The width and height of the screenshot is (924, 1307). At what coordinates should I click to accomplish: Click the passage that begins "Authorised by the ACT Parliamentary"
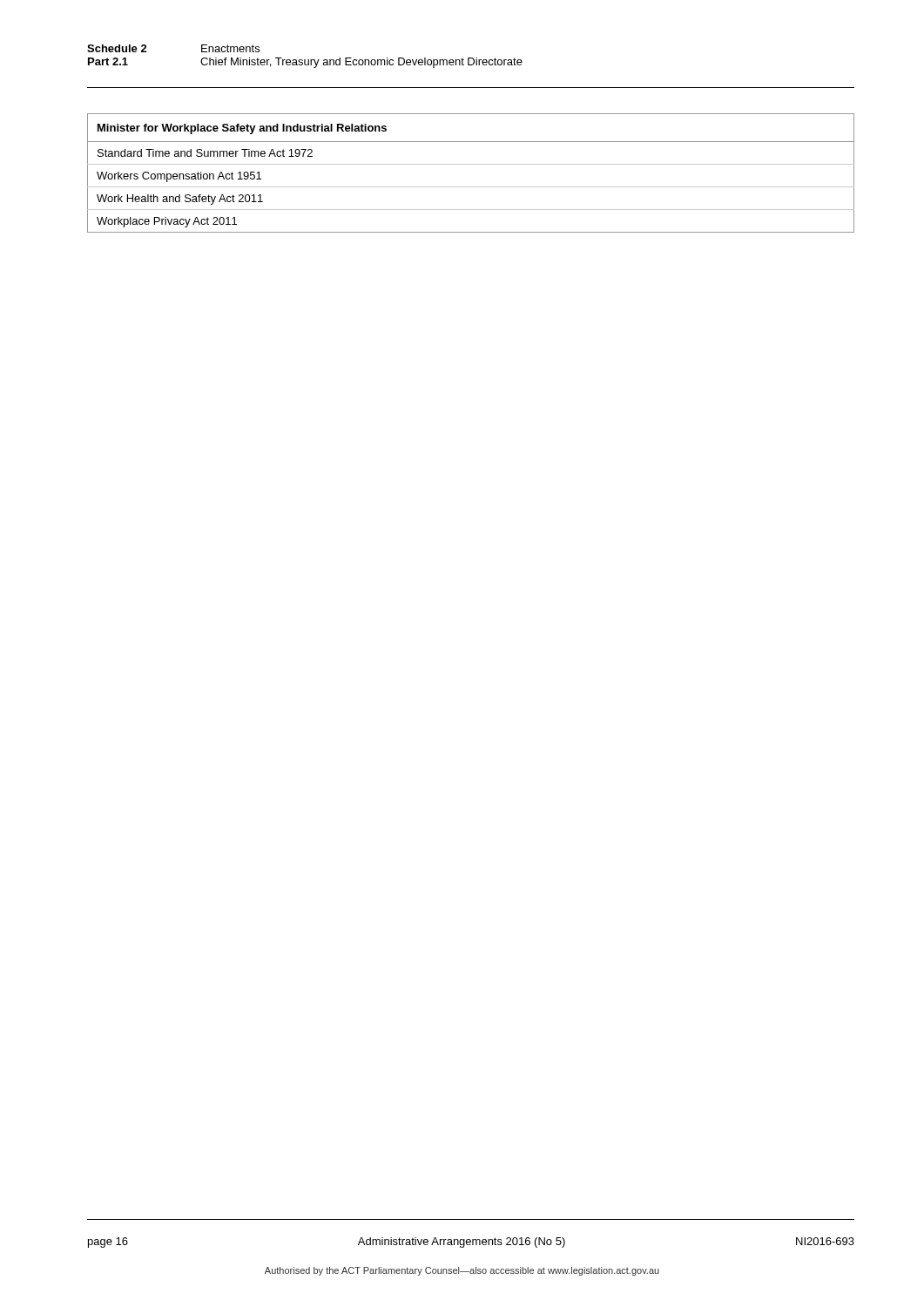click(x=462, y=1270)
